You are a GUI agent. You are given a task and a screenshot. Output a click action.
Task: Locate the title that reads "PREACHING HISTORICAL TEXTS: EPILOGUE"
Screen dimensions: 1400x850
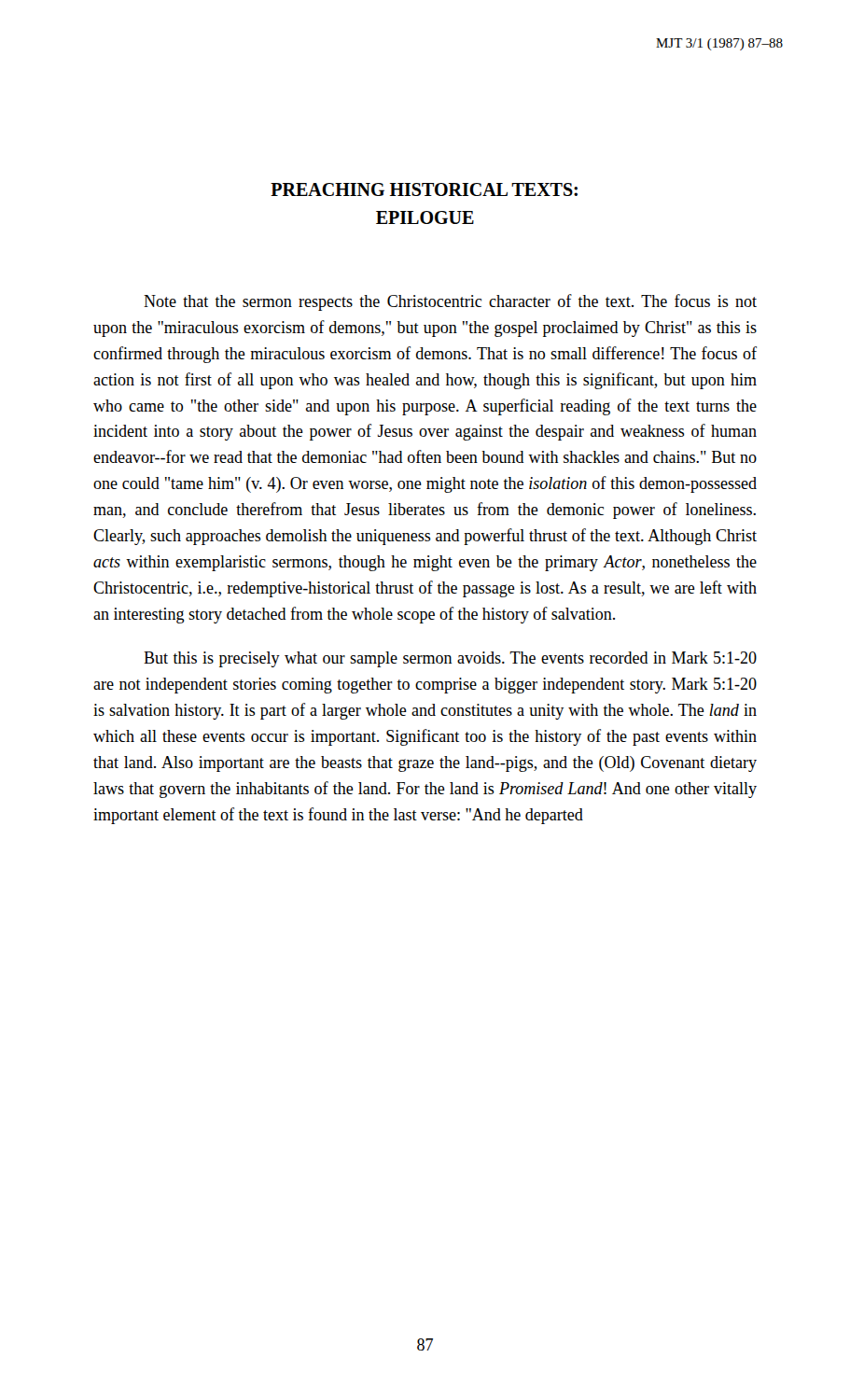(x=425, y=203)
